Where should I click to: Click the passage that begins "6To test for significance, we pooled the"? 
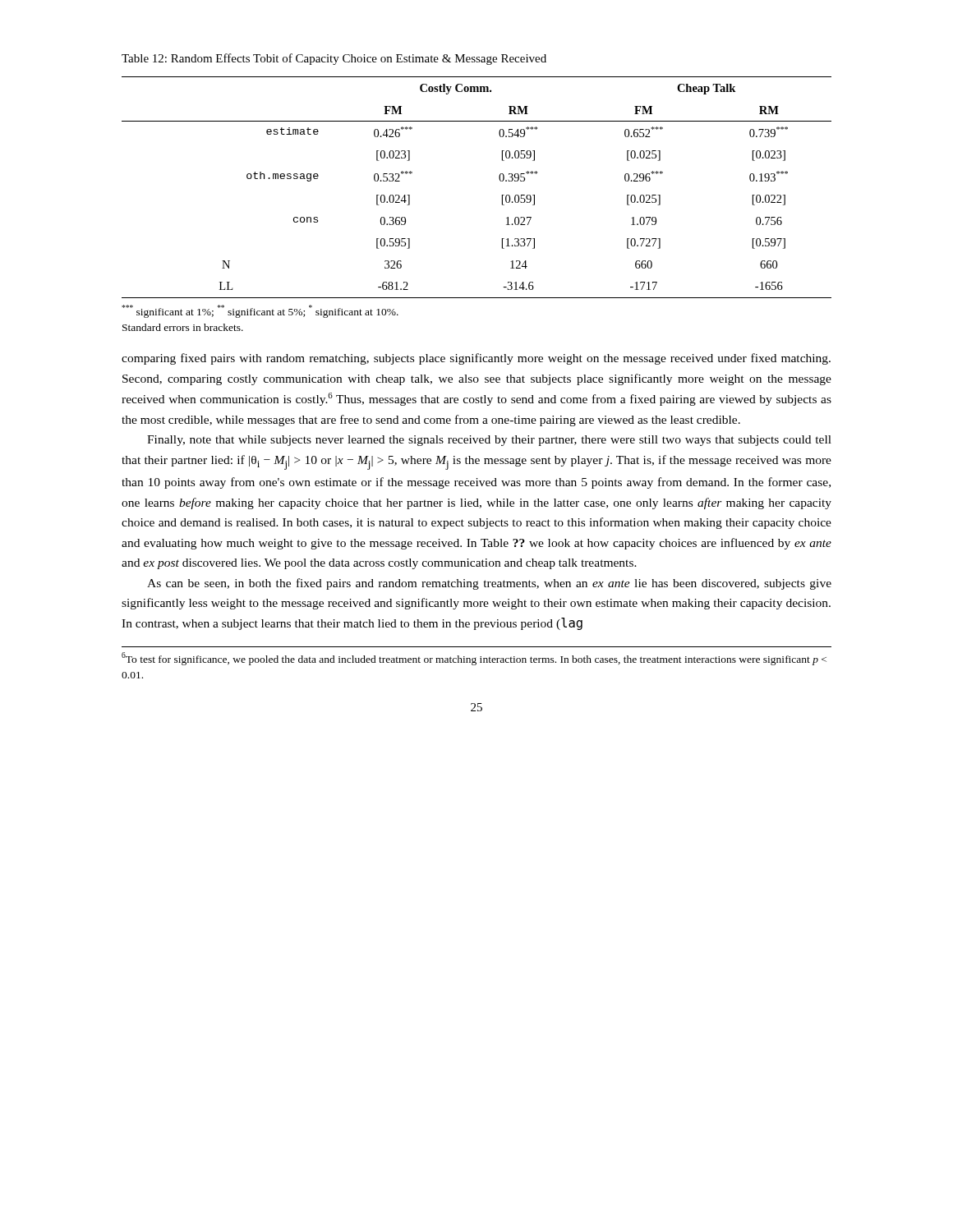474,666
